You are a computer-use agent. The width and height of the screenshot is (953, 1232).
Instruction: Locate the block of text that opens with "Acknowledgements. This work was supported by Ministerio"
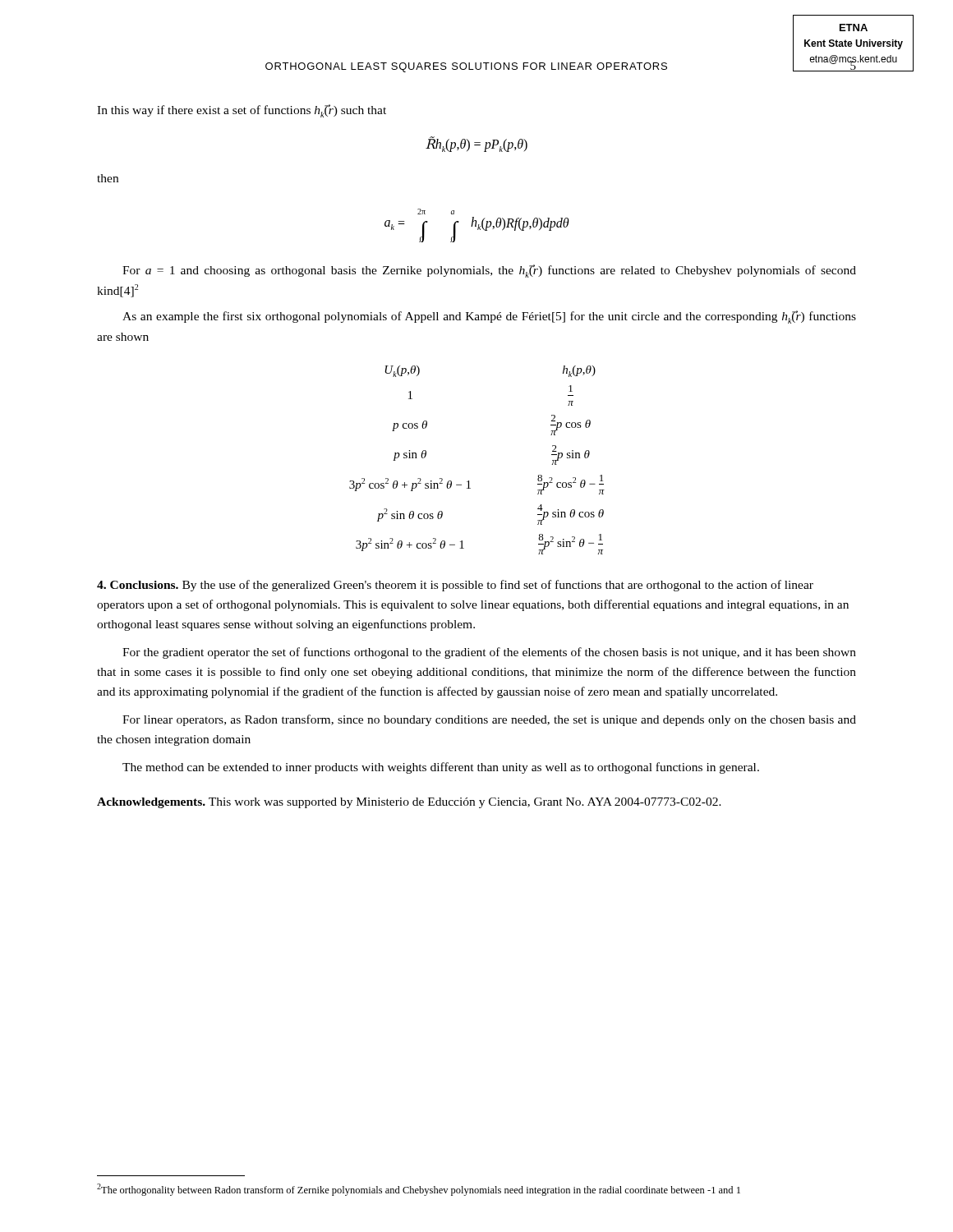[x=409, y=802]
